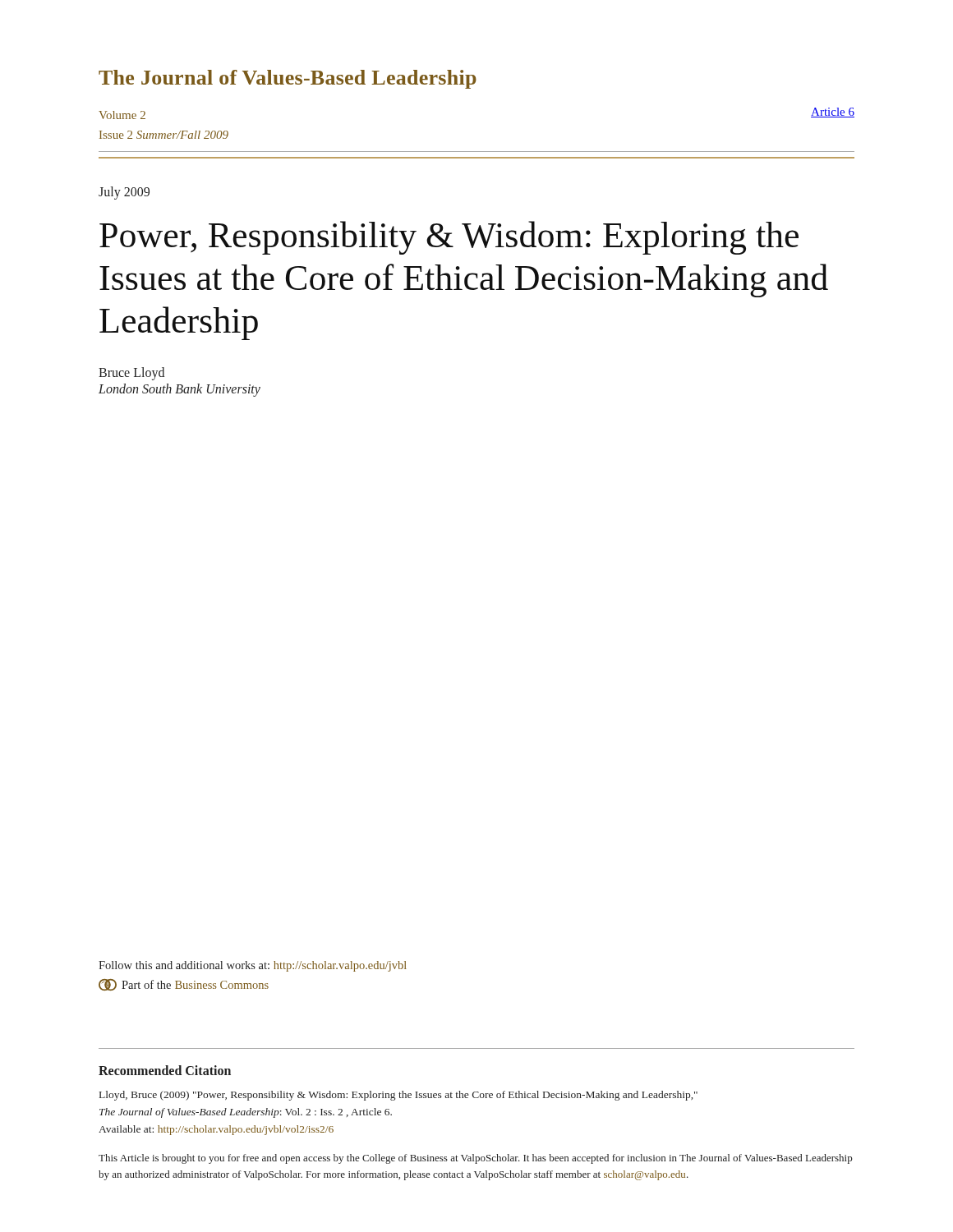Locate the text starting "Power, Responsibility & Wisdom: Exploring the"
953x1232 pixels.
[463, 278]
